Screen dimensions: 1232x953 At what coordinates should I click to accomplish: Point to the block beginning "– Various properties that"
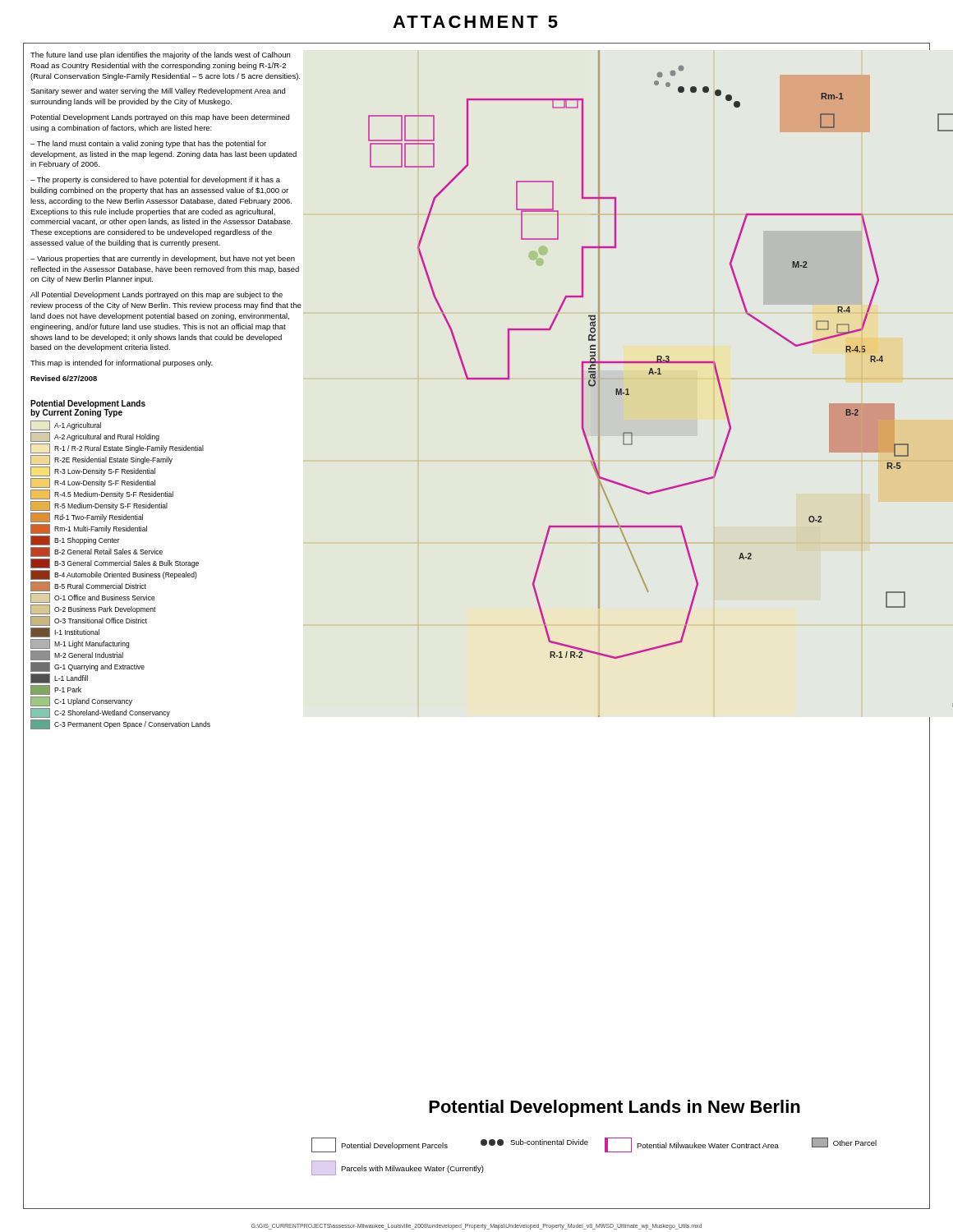click(x=166, y=269)
